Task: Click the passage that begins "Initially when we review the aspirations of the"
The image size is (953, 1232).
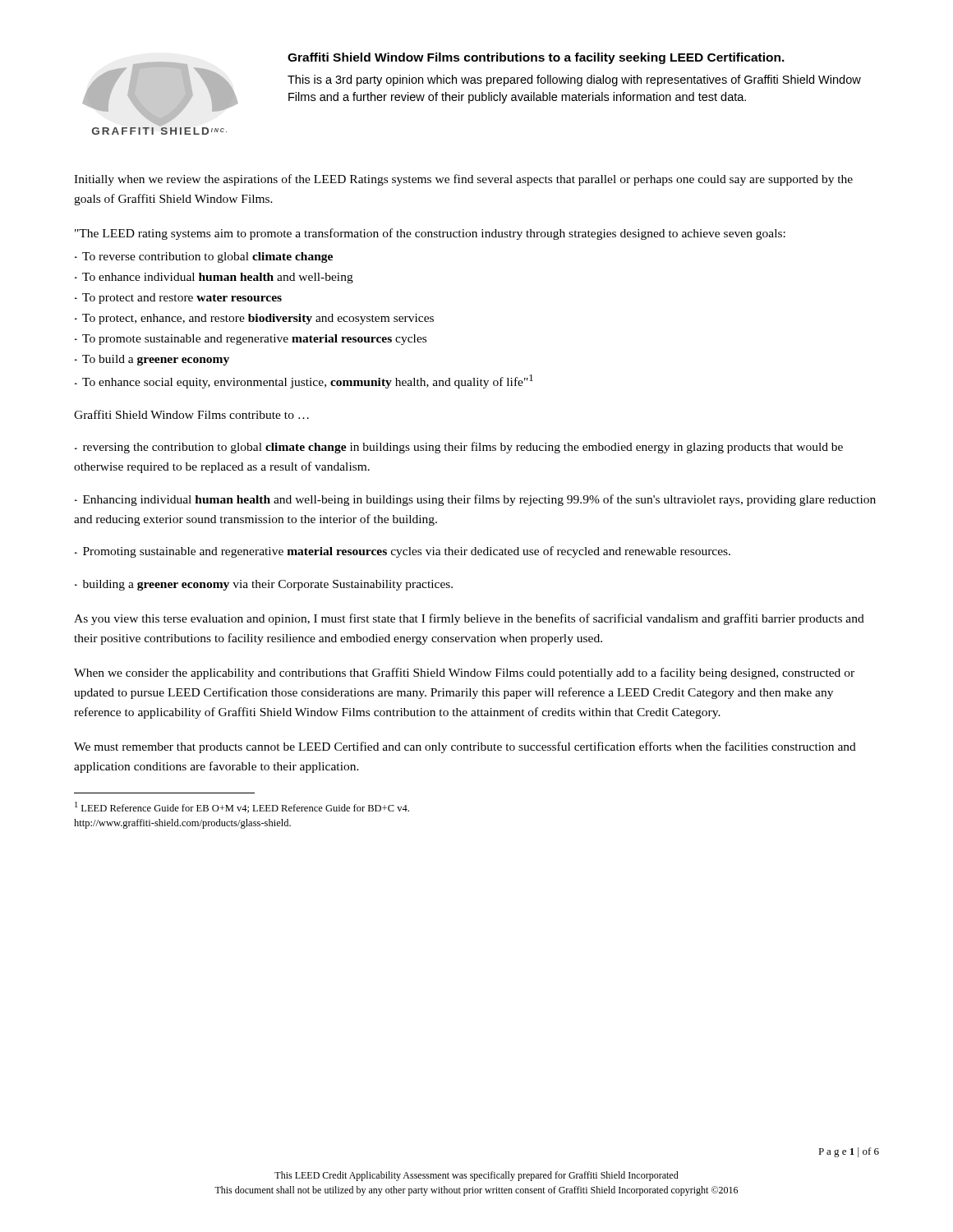Action: (x=476, y=189)
